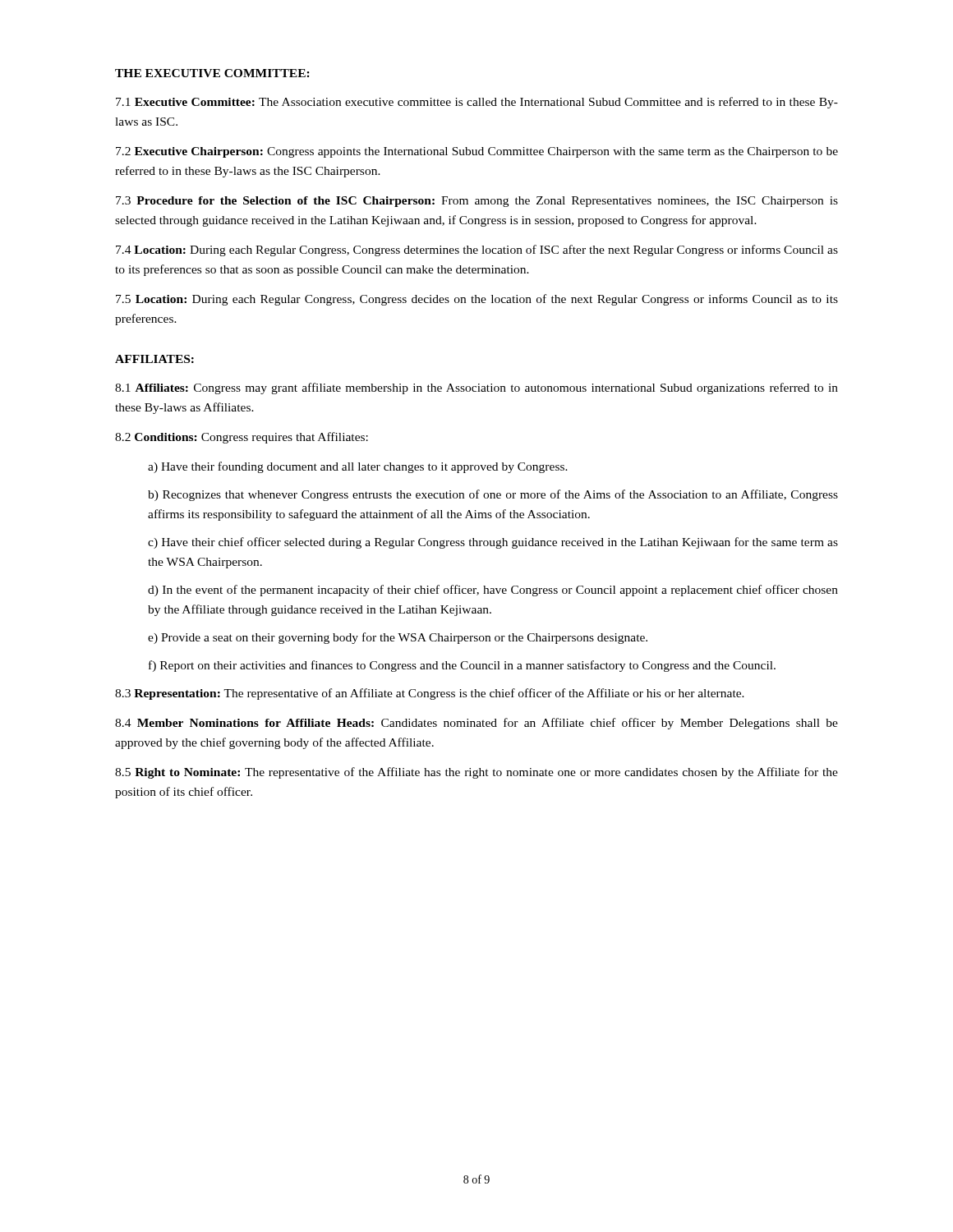Click on the text starting "4 Member Nominations for Affiliate Heads:"
Image resolution: width=953 pixels, height=1232 pixels.
[476, 732]
